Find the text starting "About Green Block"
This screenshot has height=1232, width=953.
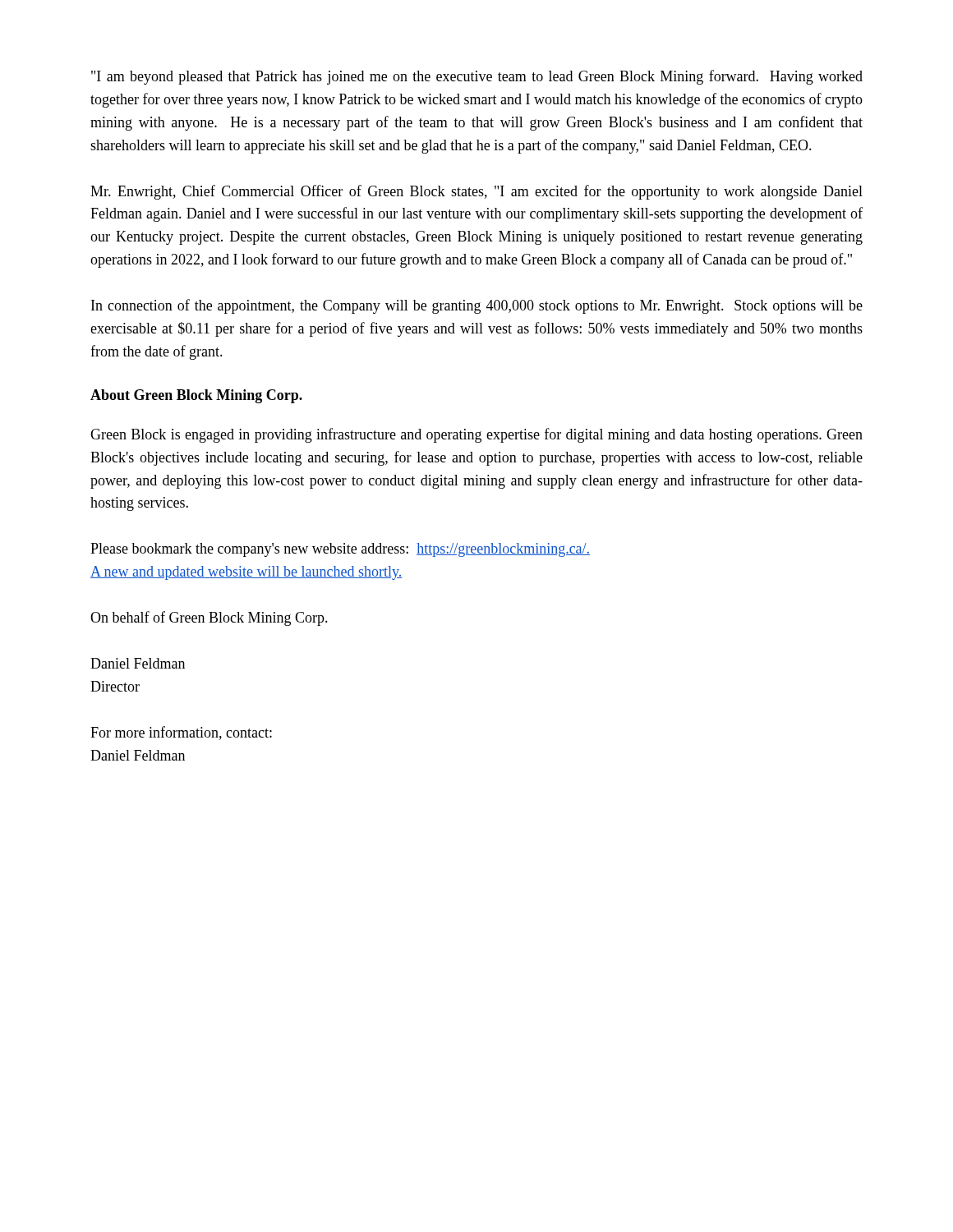click(196, 395)
